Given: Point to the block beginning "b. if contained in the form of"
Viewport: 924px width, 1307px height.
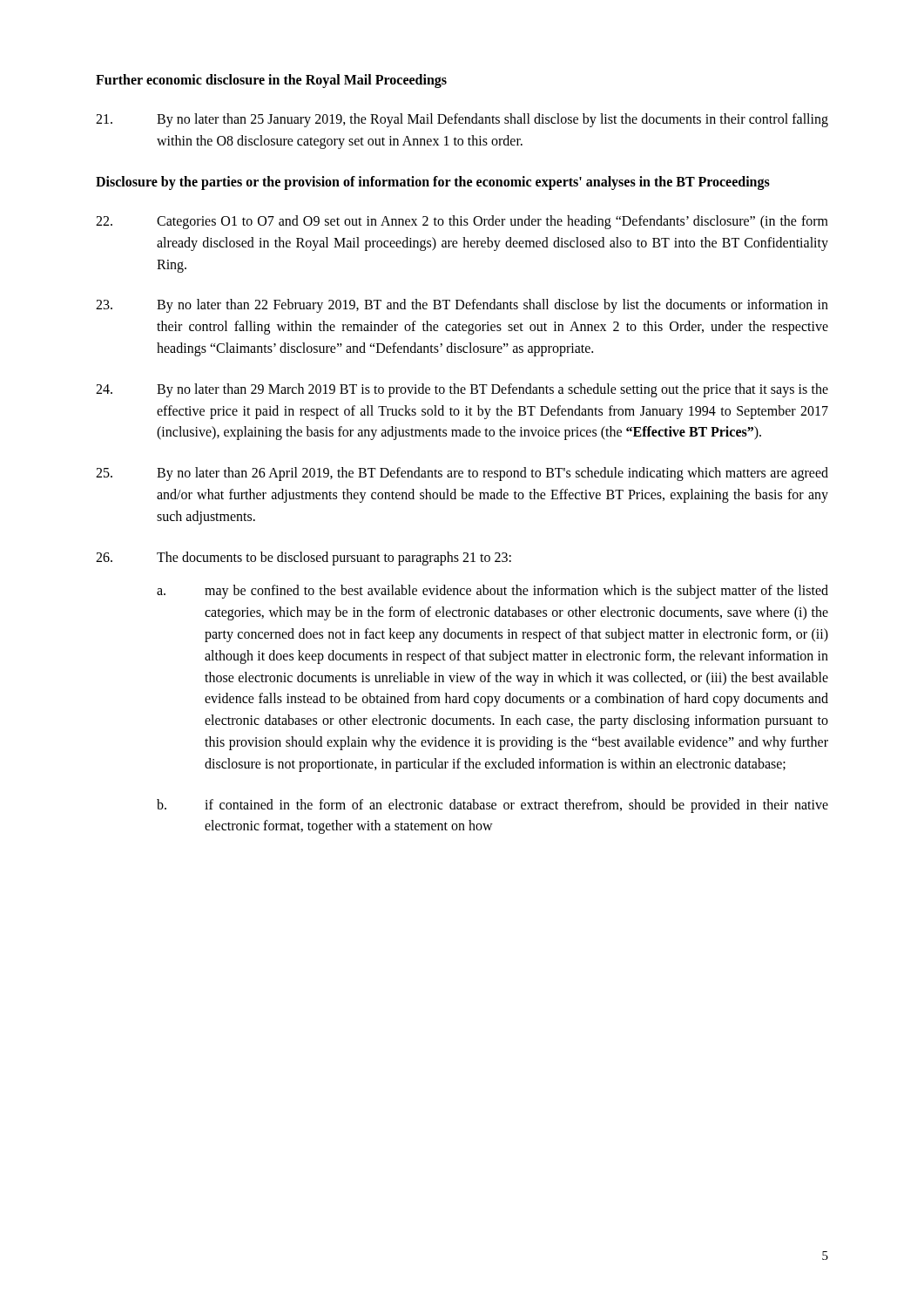Looking at the screenshot, I should coord(492,816).
